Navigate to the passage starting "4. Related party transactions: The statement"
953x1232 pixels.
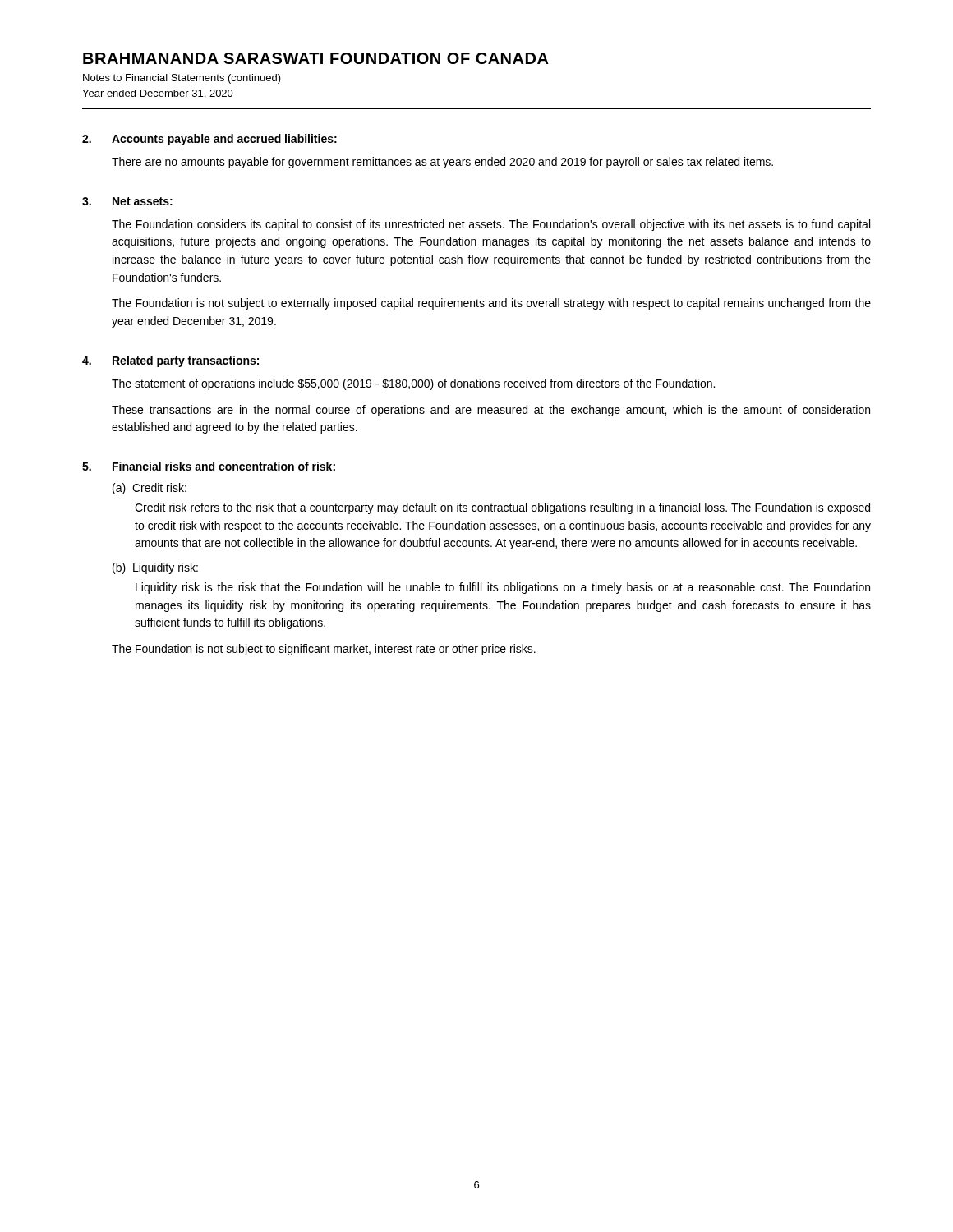click(x=476, y=395)
